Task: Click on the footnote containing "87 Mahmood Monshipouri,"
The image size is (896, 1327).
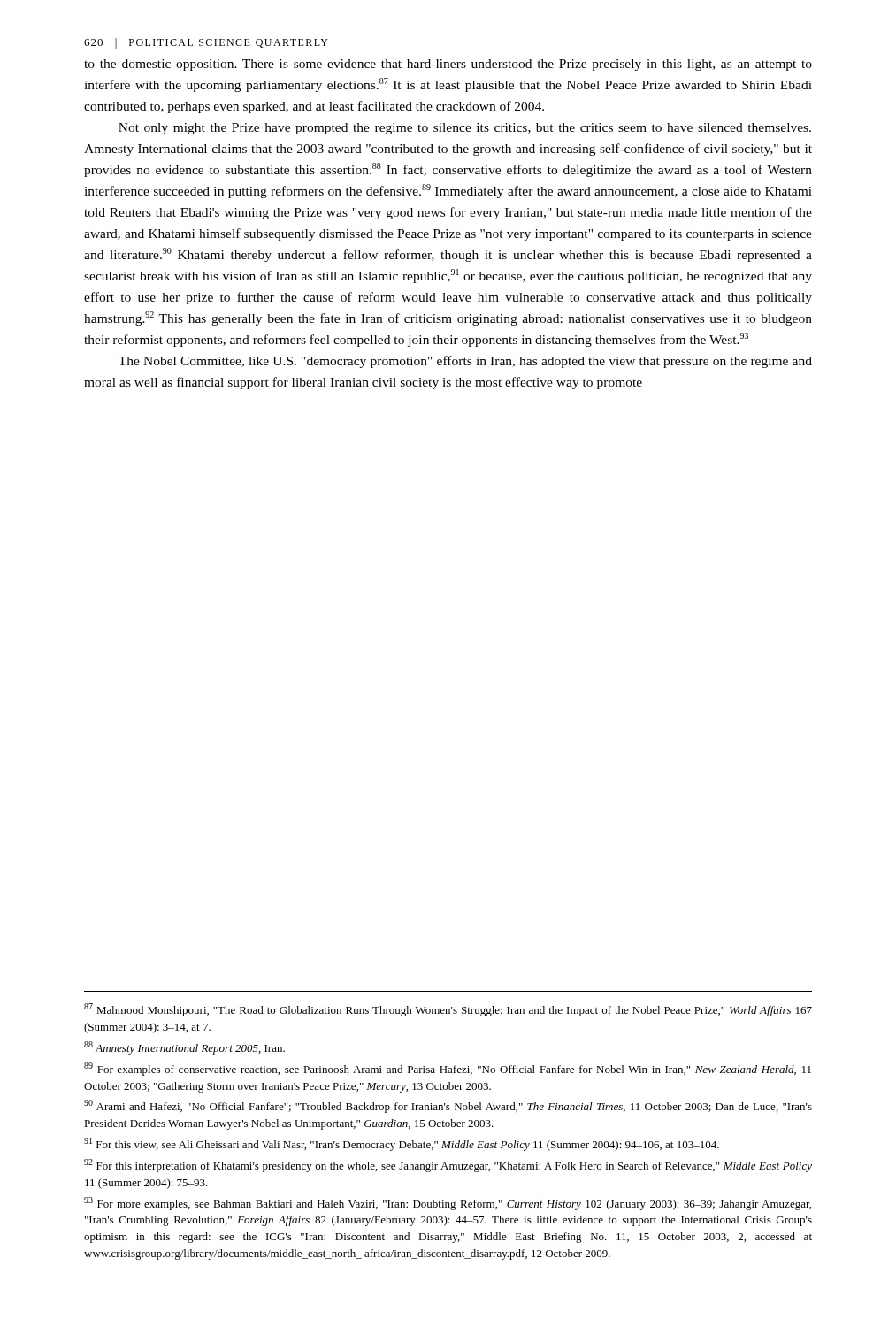Action: (x=448, y=1018)
